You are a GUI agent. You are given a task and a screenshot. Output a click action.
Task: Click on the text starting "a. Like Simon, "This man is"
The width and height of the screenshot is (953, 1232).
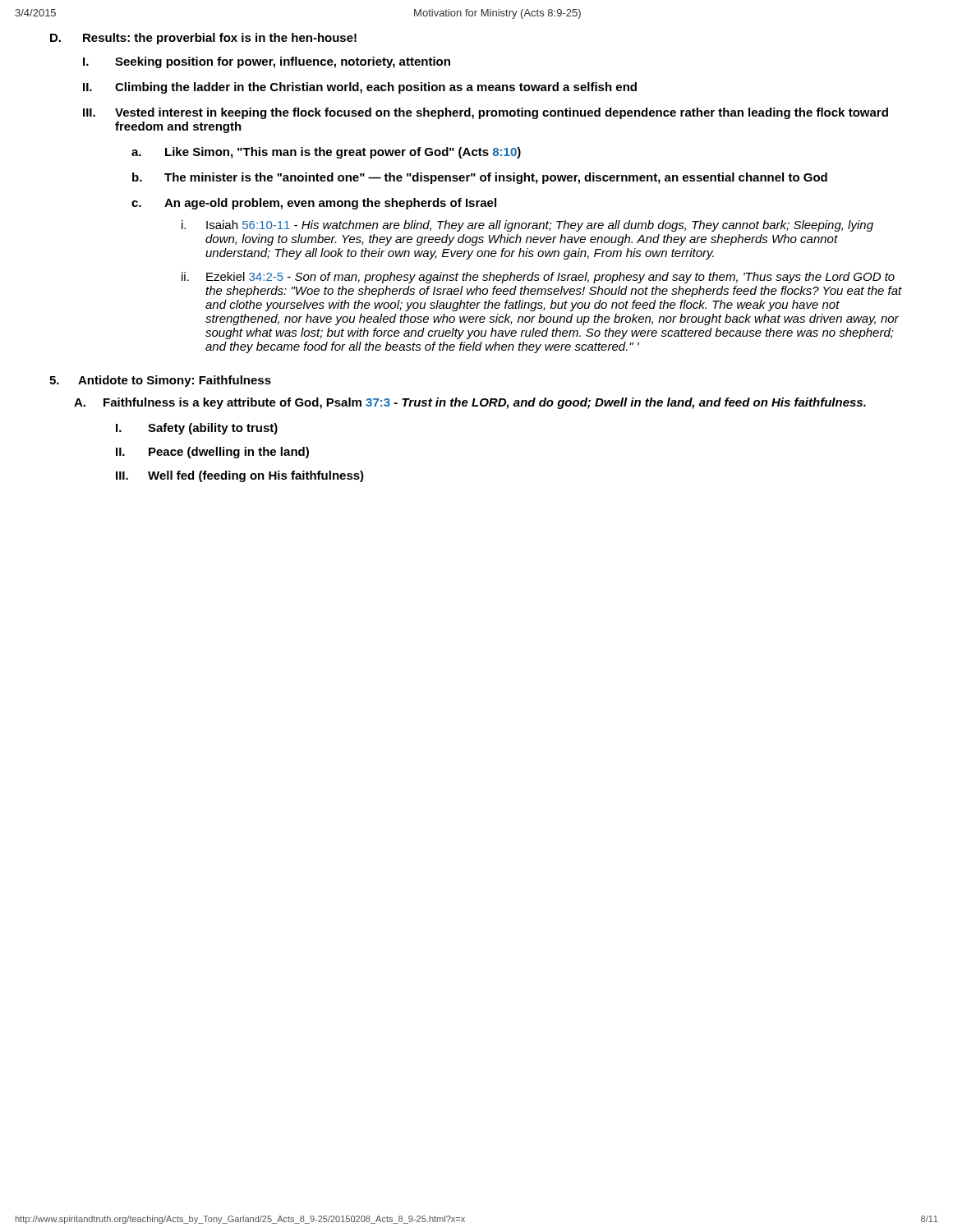point(518,152)
